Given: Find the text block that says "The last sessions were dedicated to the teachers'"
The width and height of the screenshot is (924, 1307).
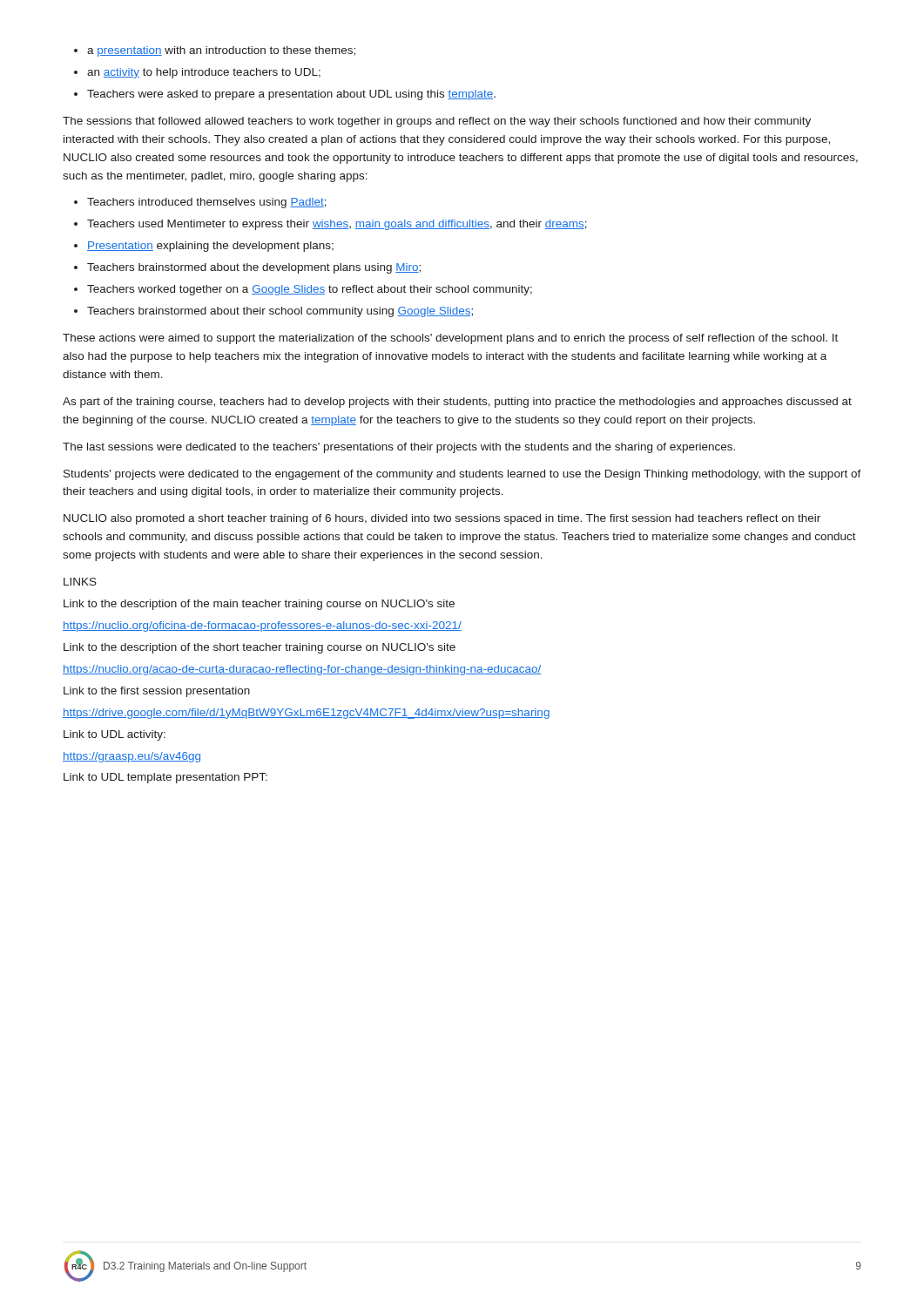Looking at the screenshot, I should 462,447.
